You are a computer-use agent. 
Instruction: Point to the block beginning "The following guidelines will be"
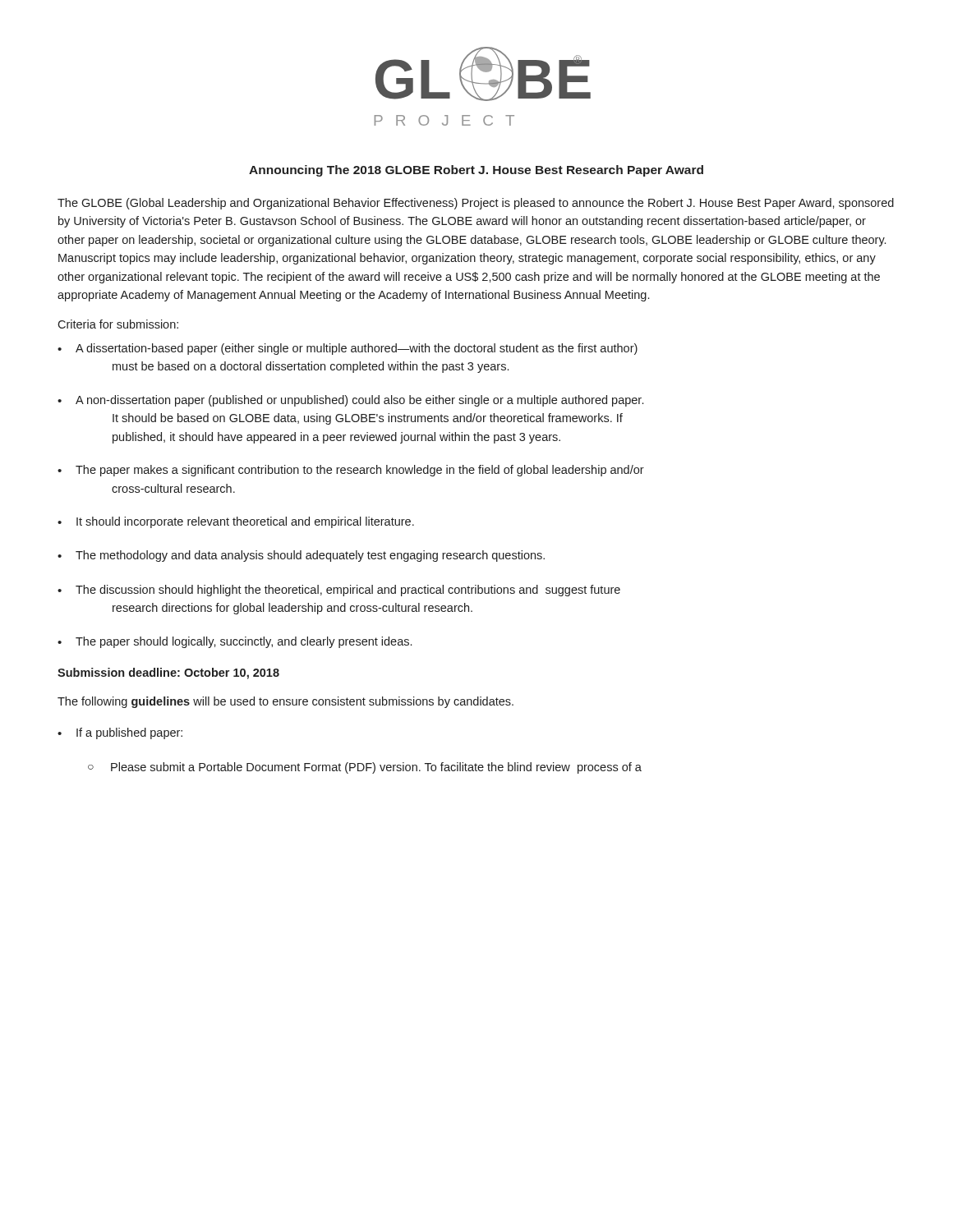pos(286,701)
